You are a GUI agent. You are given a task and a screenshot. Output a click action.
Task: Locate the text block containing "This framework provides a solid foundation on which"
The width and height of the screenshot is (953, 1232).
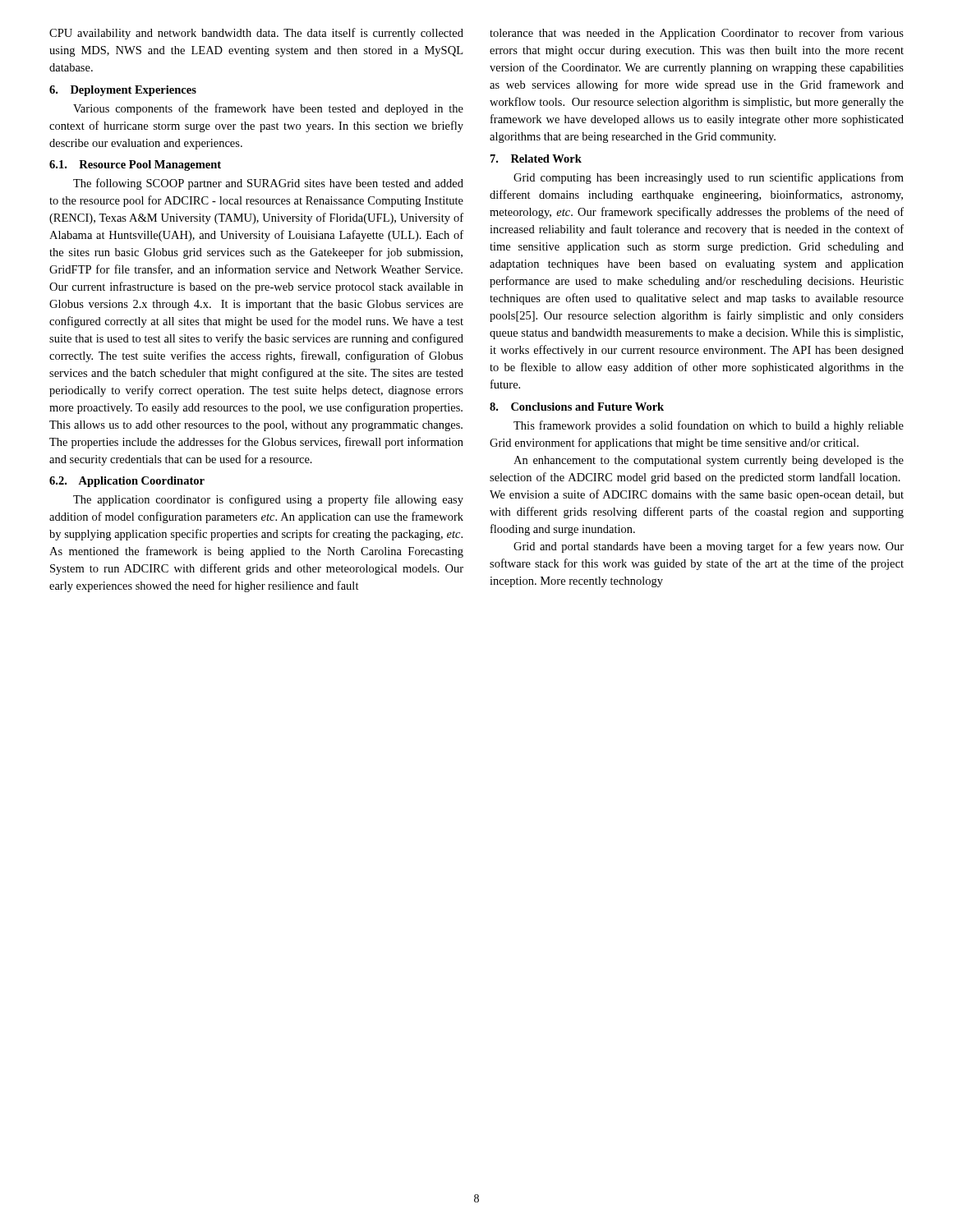click(697, 435)
